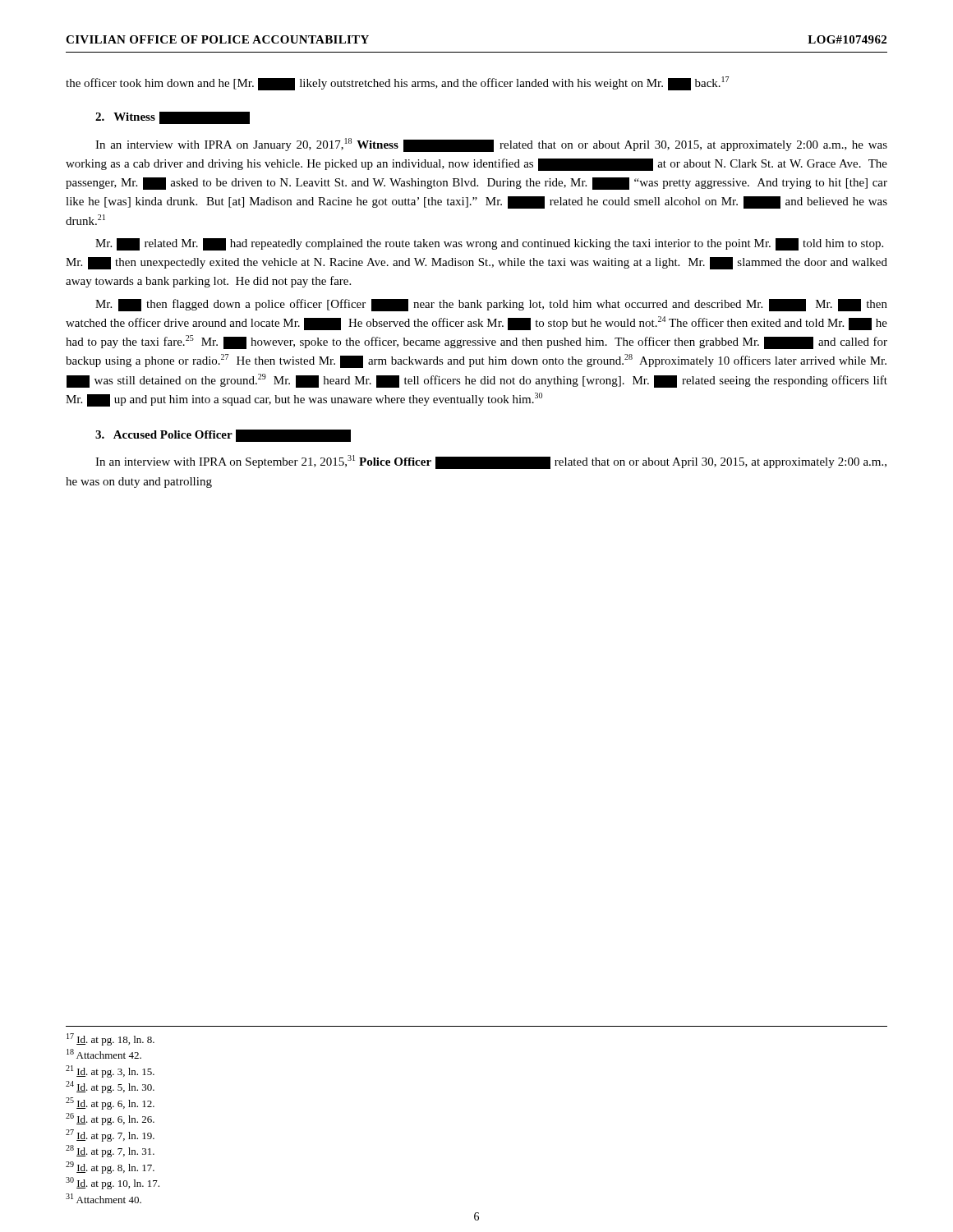
Task: Find "2. Witness" on this page
Action: [x=173, y=118]
